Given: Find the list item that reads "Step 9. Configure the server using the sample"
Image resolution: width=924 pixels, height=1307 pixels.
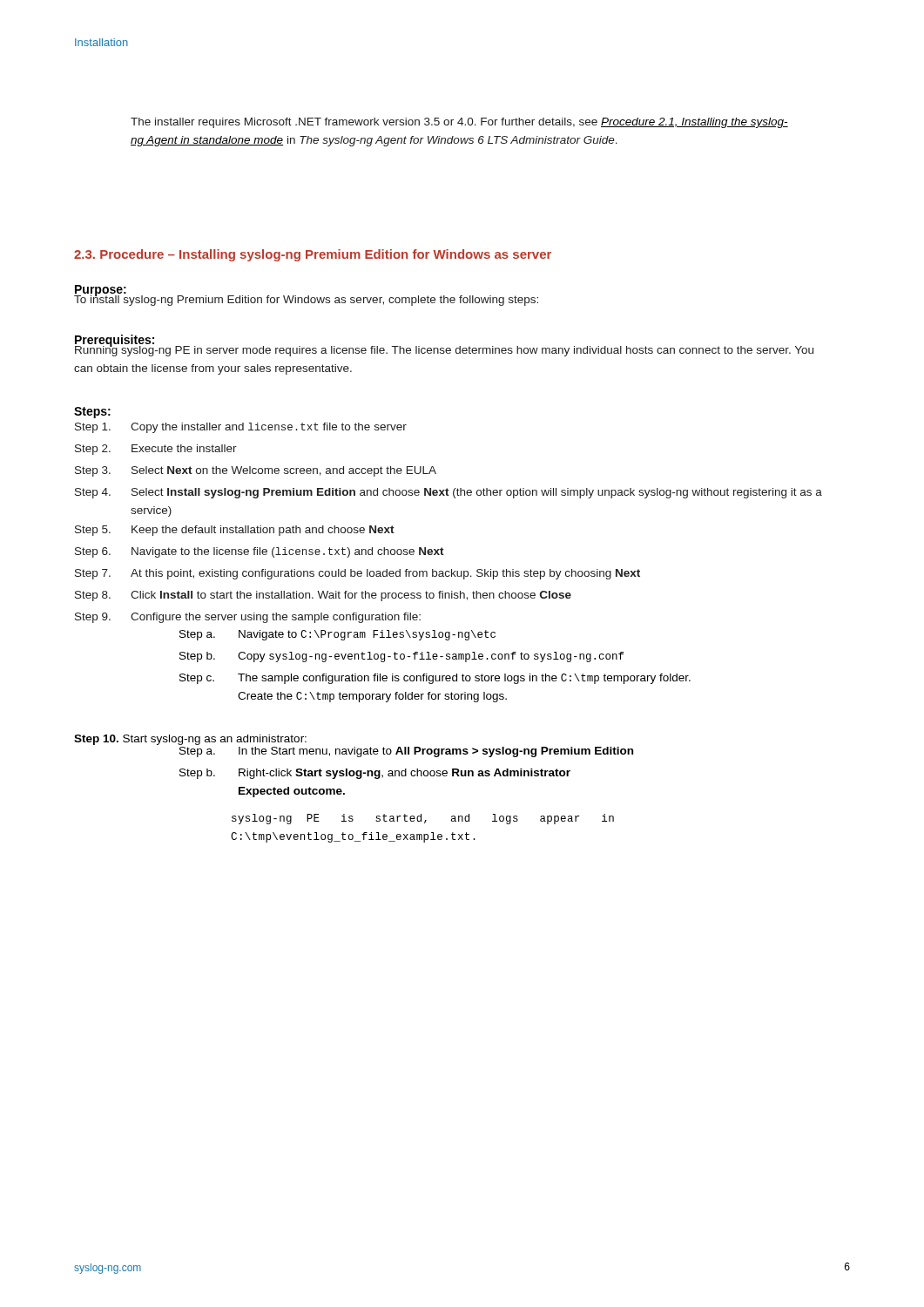Looking at the screenshot, I should coord(248,618).
